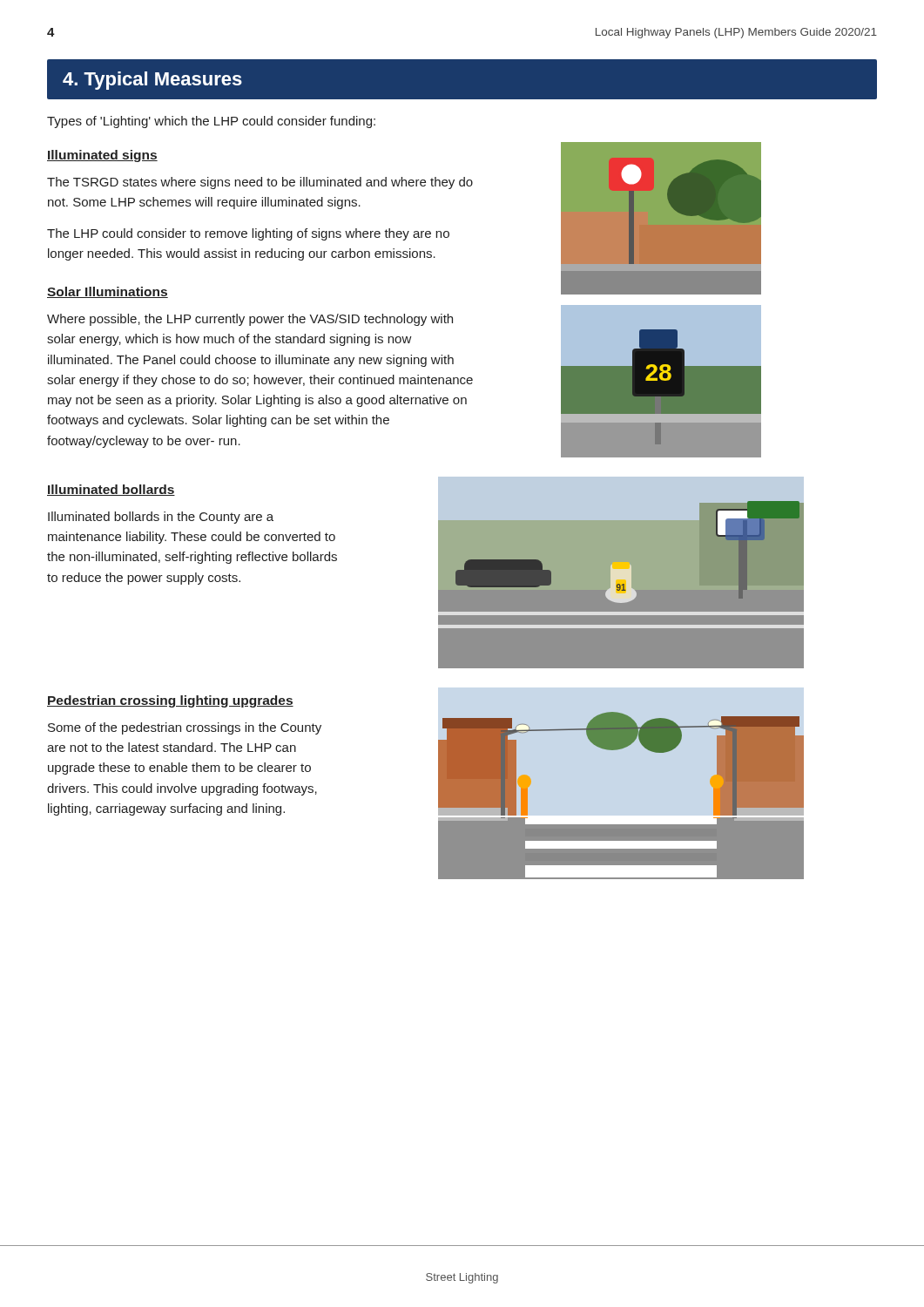This screenshot has width=924, height=1307.
Task: Click on the text block starting "Solar Illuminations"
Action: [x=107, y=291]
